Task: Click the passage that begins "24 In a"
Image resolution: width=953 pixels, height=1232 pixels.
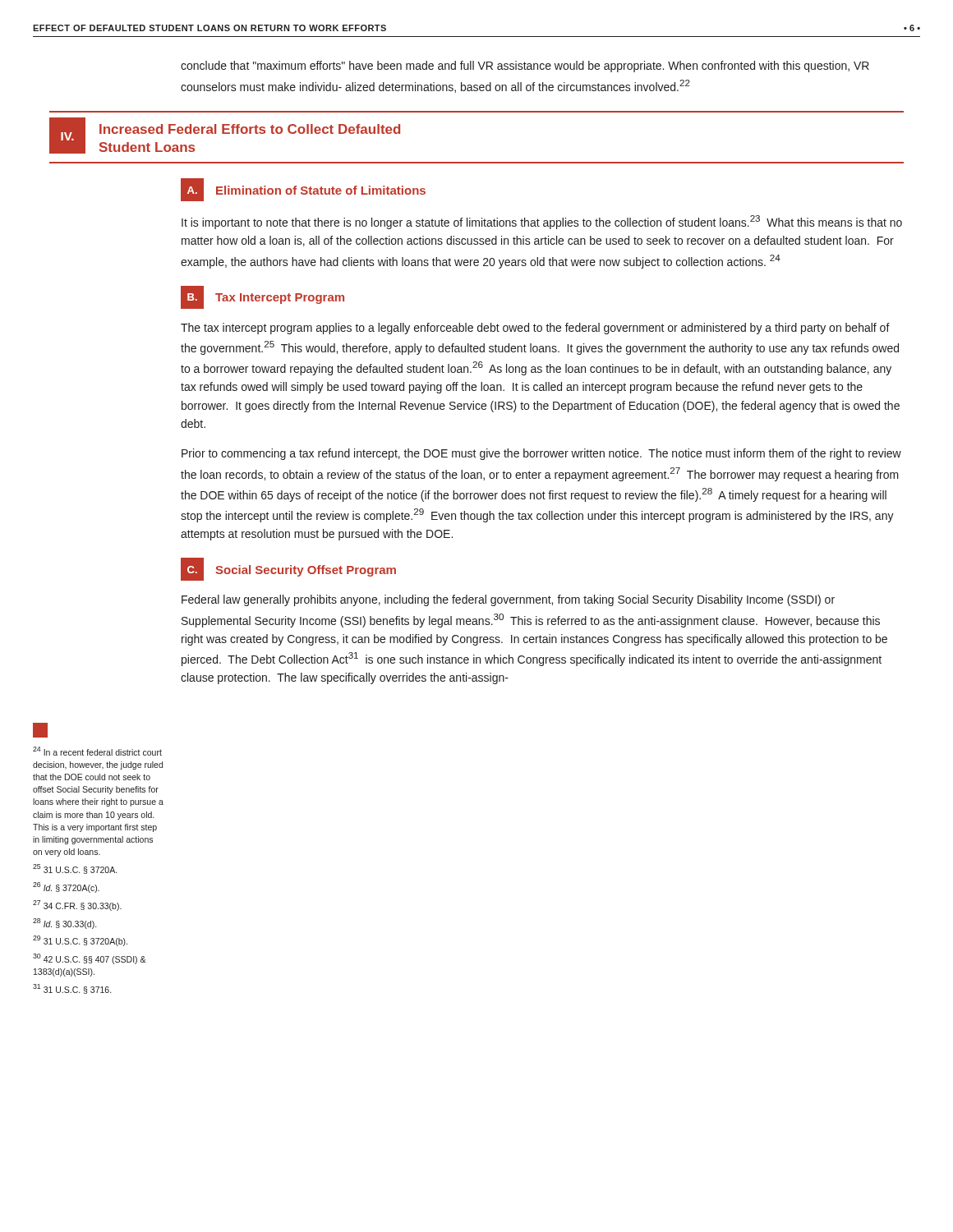Action: click(x=98, y=801)
